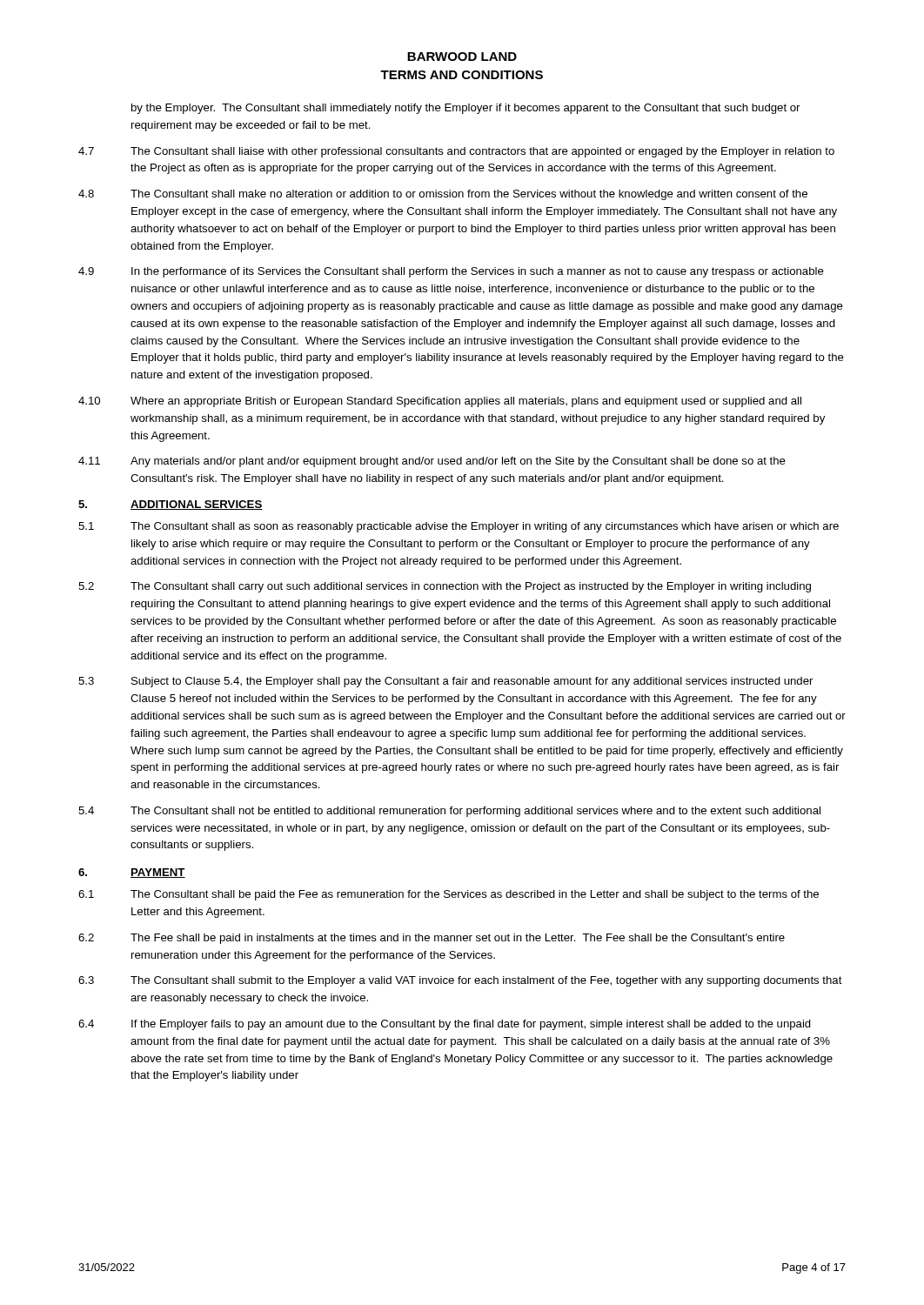
Task: Find the text block starting "5.3 Subject to Clause 5.4, the Employer"
Action: tap(462, 733)
